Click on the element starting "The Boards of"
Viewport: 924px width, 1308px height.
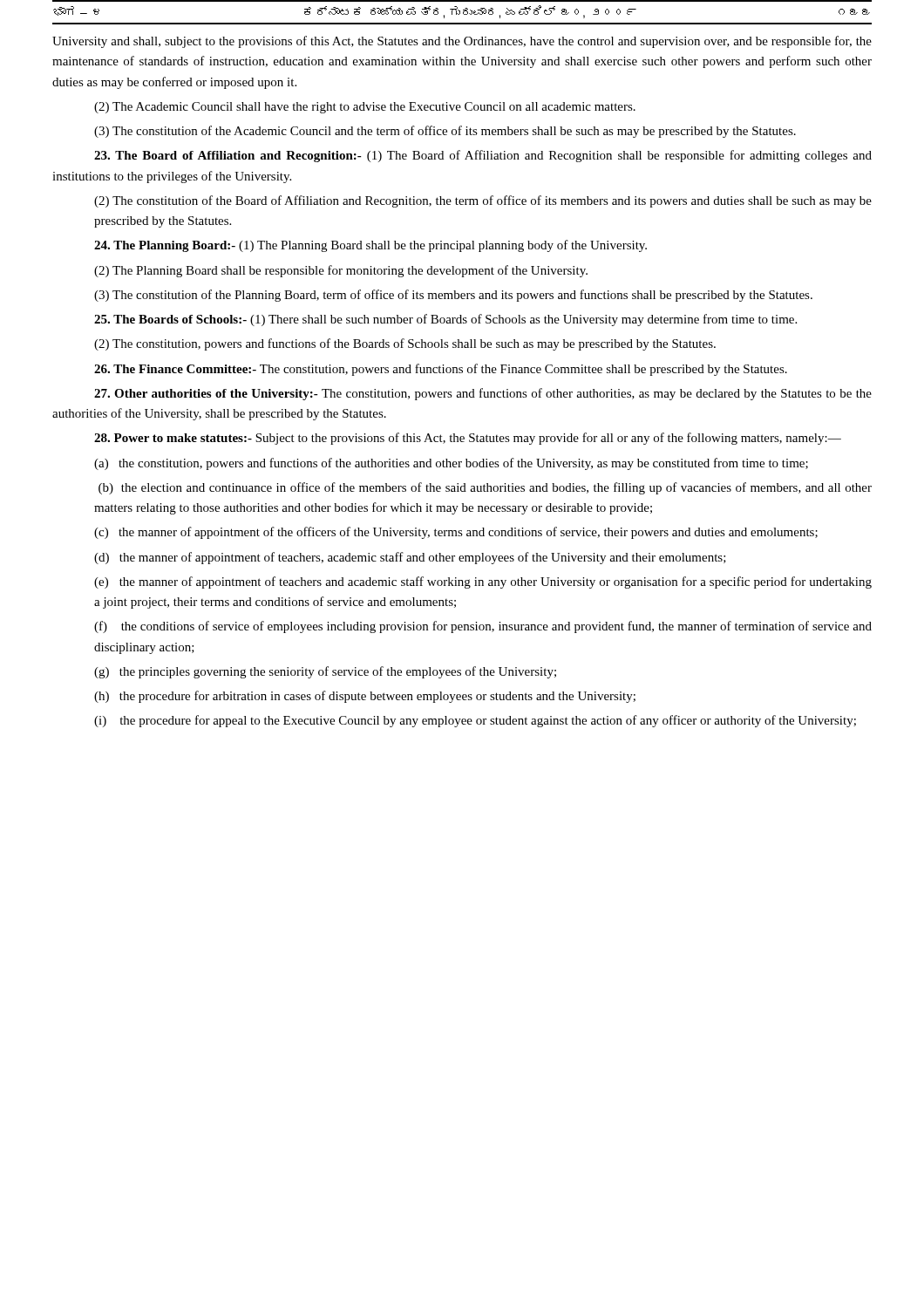coord(446,319)
